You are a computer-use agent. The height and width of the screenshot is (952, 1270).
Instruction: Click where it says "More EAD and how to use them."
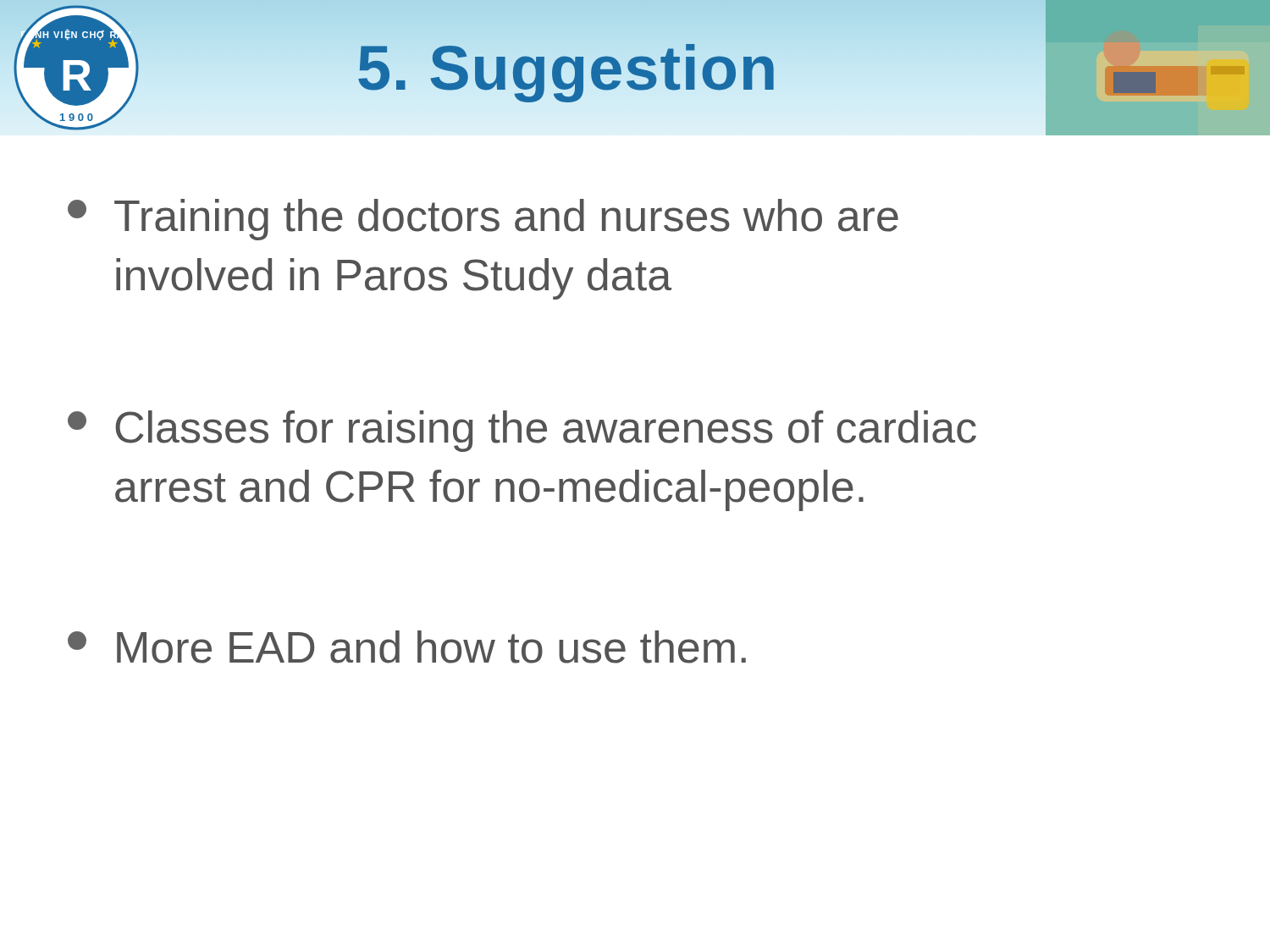[409, 647]
